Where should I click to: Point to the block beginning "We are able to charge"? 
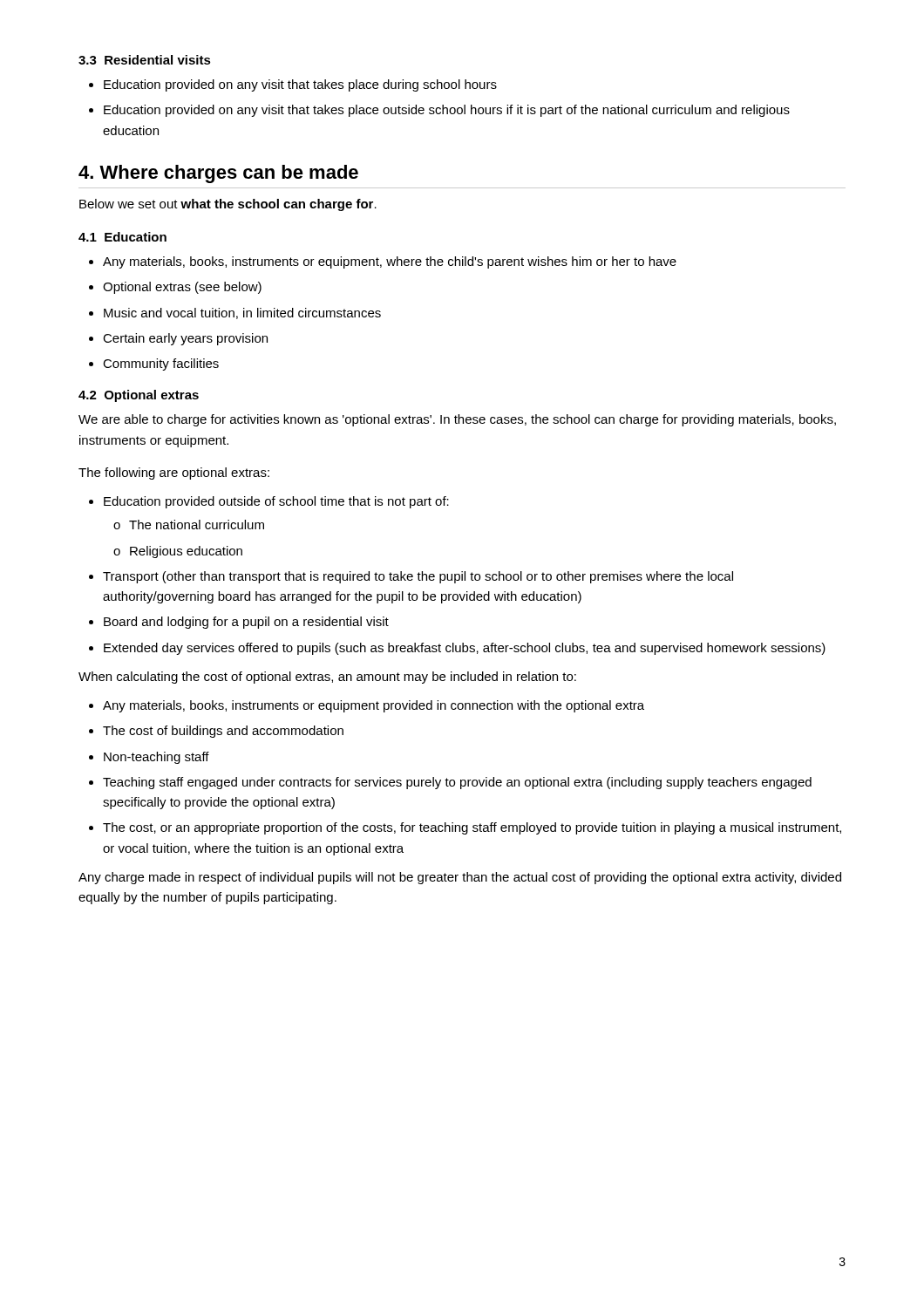tap(458, 429)
